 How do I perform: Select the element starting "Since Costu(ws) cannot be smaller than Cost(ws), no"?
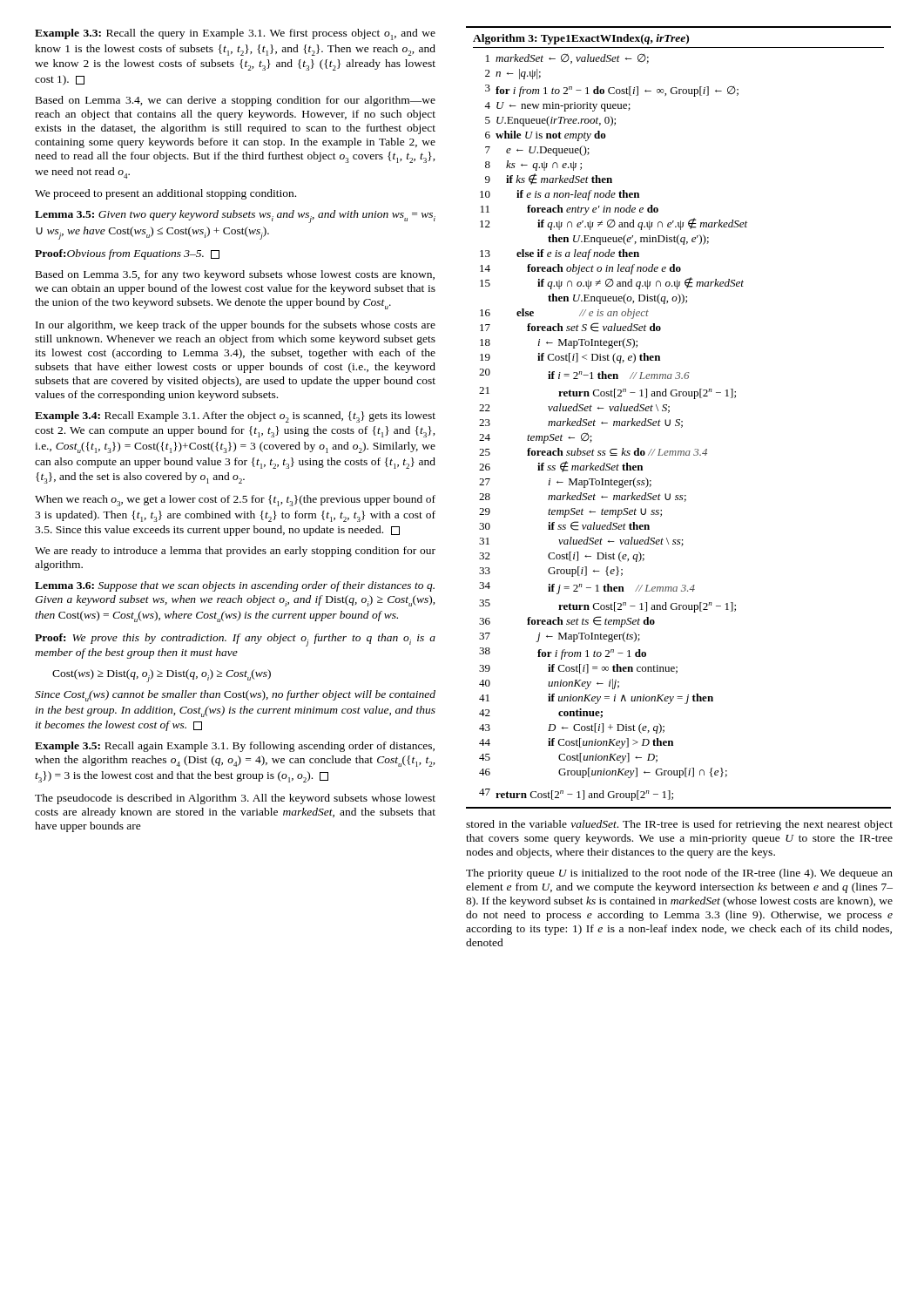(x=235, y=710)
